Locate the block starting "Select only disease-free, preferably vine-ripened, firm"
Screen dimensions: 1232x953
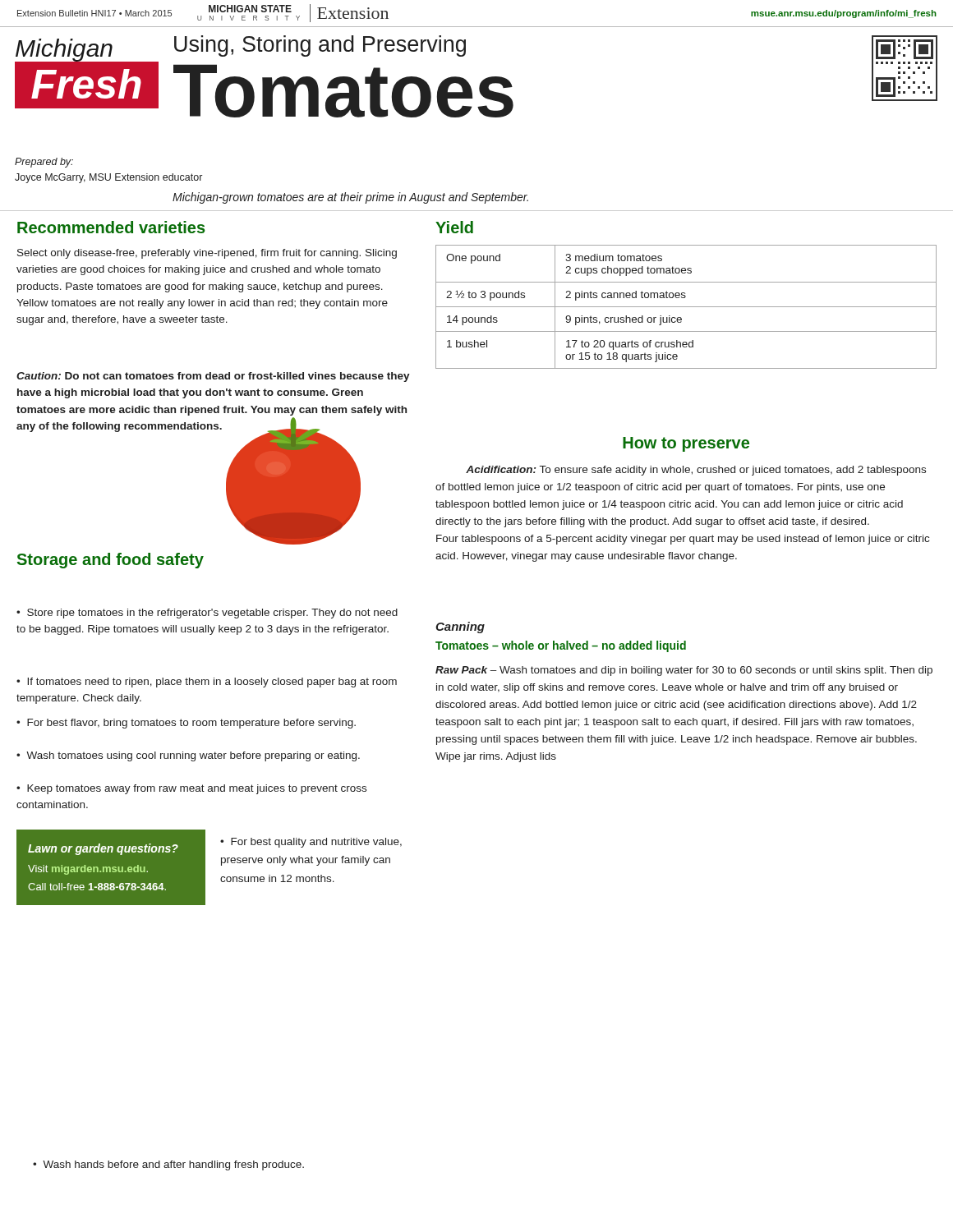pyautogui.click(x=207, y=286)
